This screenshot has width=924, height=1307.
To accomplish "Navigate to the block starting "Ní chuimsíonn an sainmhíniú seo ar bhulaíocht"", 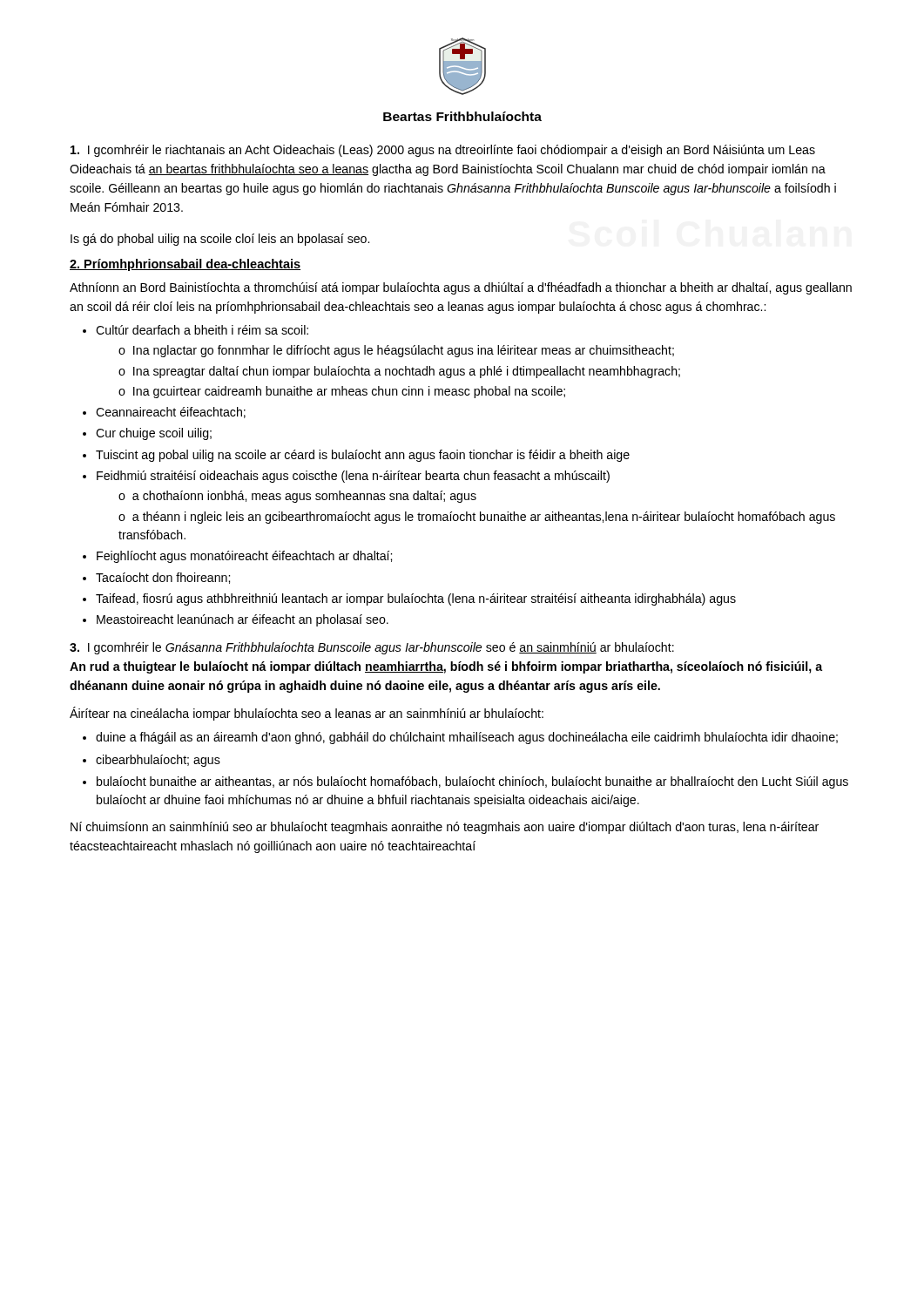I will pyautogui.click(x=444, y=836).
